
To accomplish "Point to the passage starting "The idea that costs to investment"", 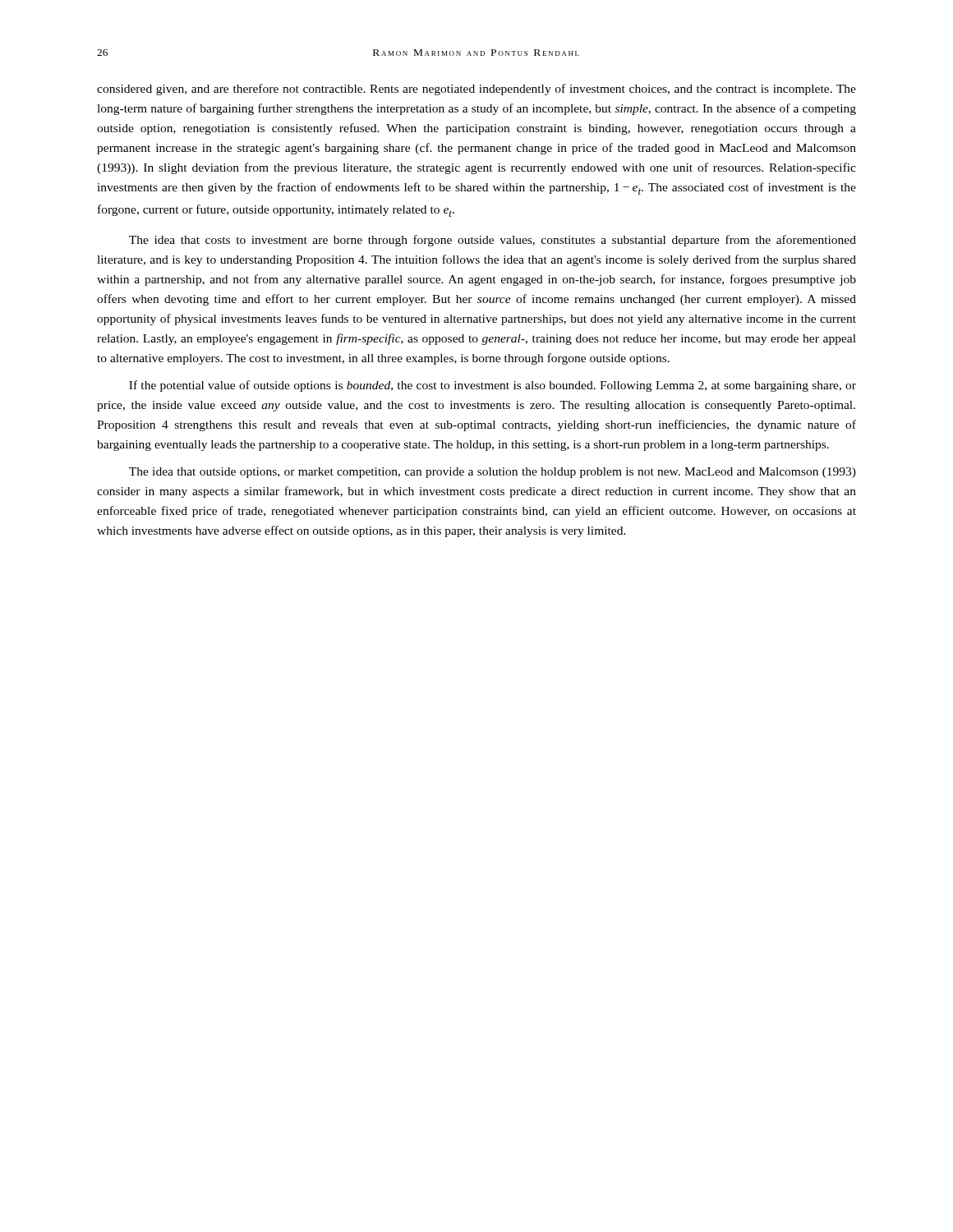I will click(x=476, y=299).
